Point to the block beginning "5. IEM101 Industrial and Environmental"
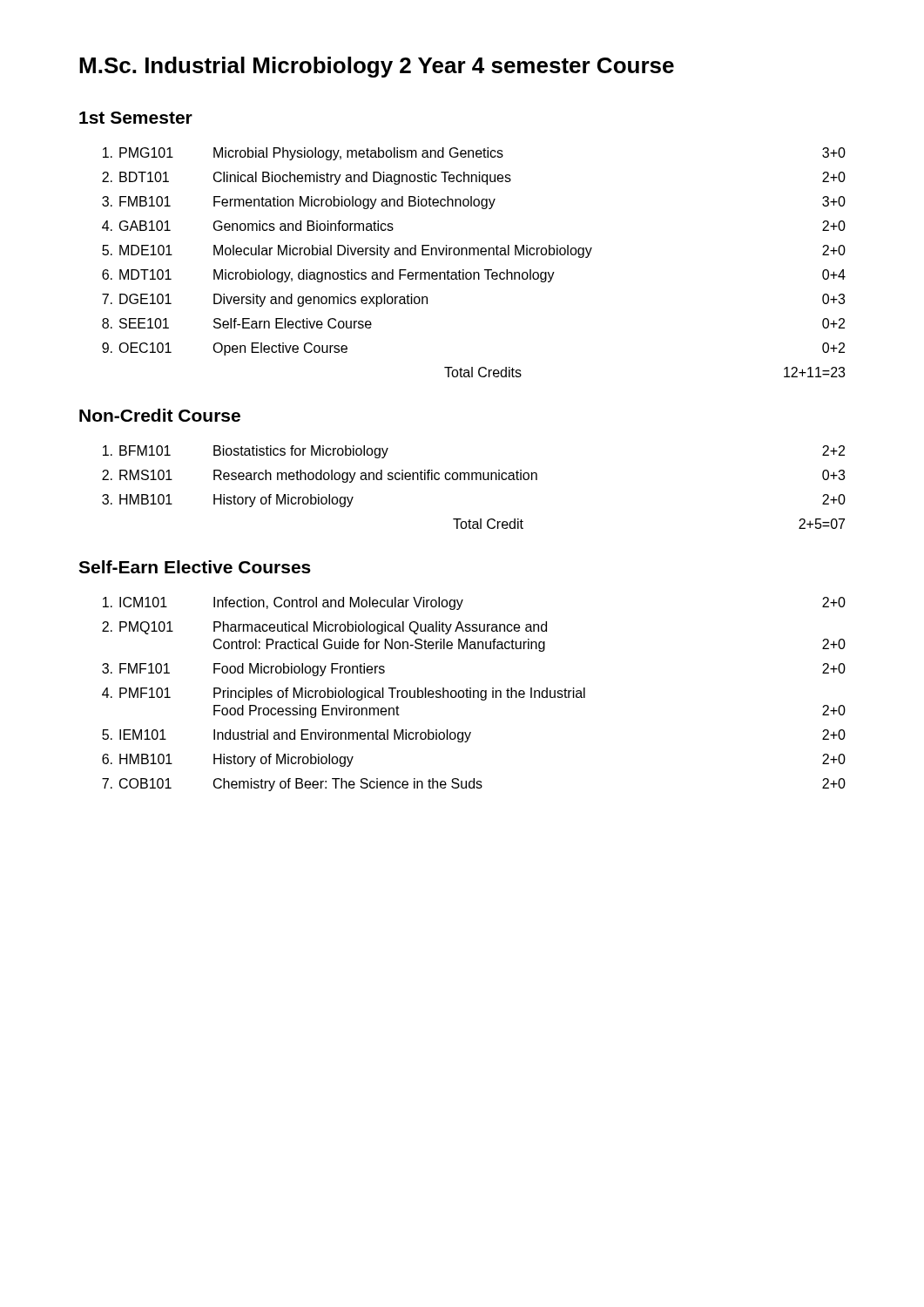The height and width of the screenshot is (1307, 924). coord(462,735)
